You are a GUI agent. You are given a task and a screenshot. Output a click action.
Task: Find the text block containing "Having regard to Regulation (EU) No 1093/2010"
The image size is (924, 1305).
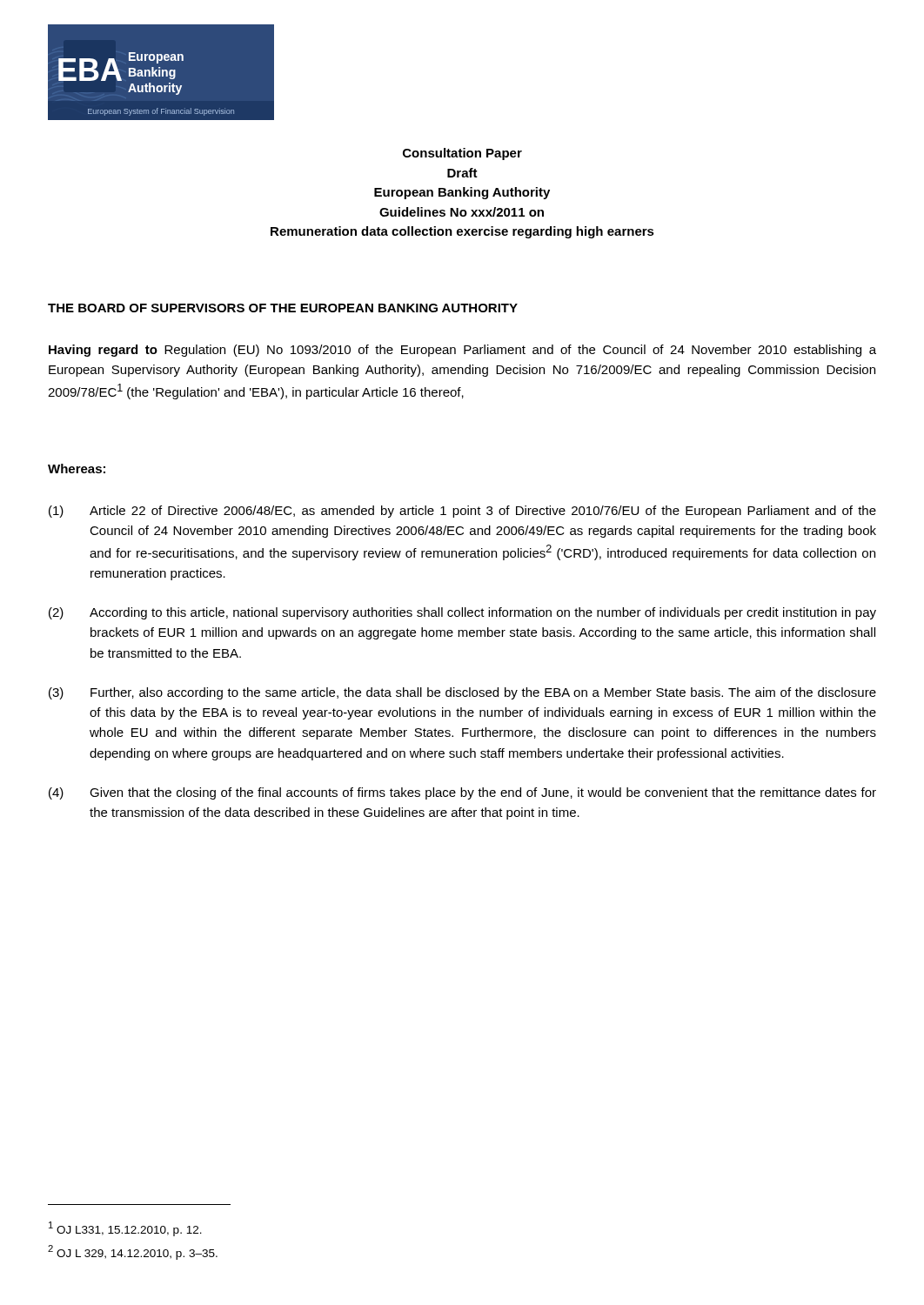462,370
